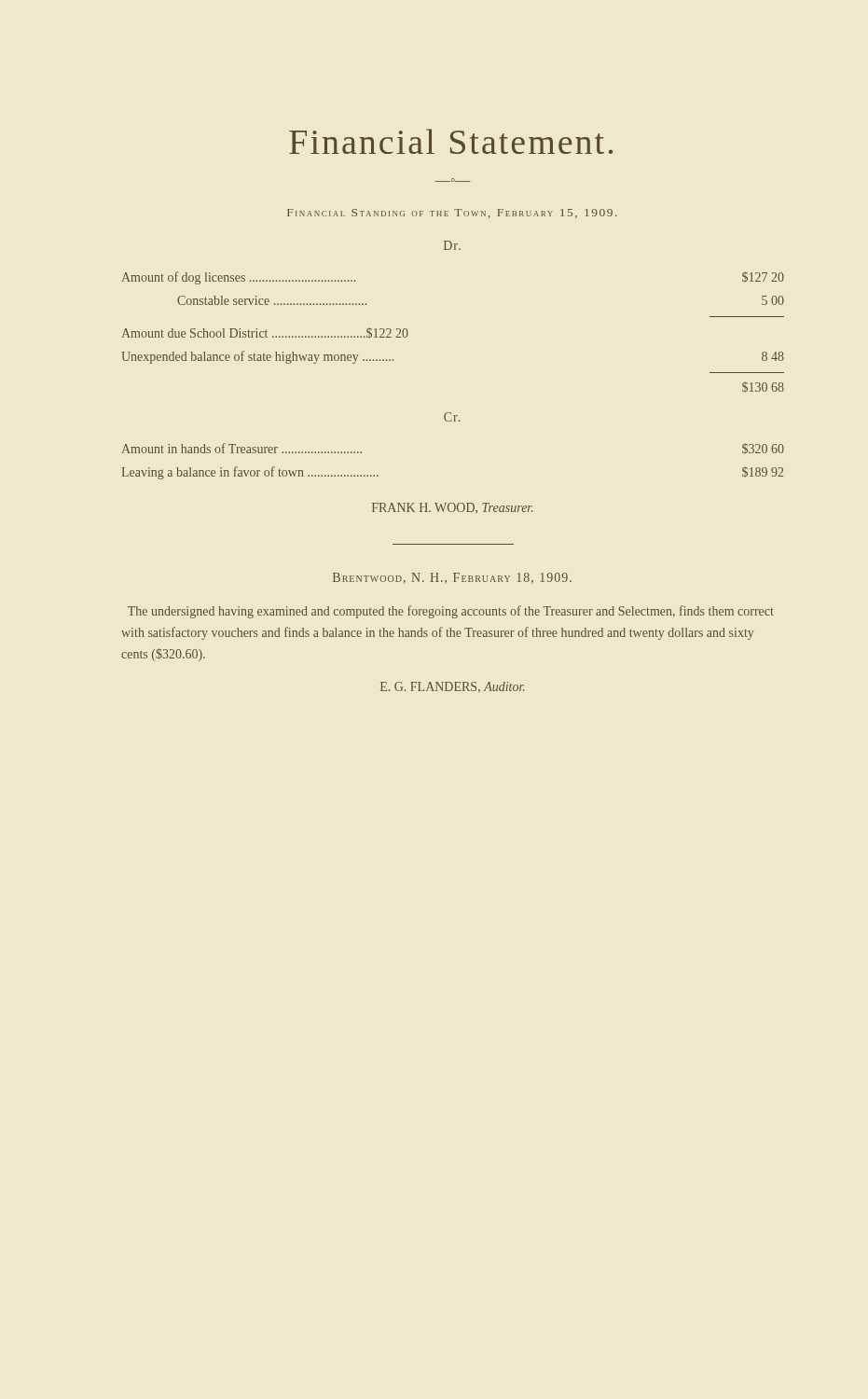The width and height of the screenshot is (868, 1399).
Task: Click where it says "E. G. FLANDERS, Auditor."
Action: [x=453, y=687]
